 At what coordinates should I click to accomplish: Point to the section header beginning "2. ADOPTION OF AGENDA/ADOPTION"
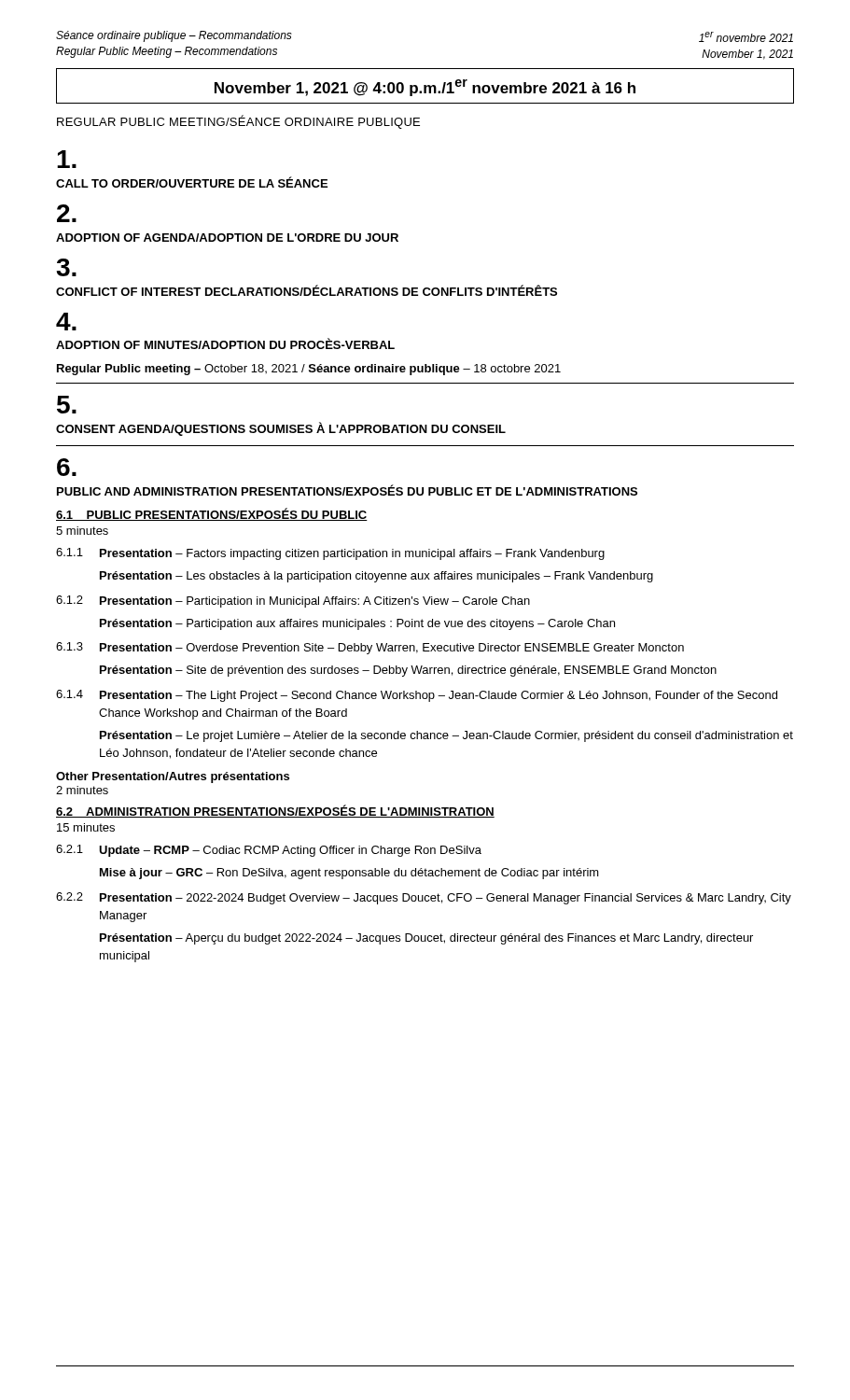coord(67,213)
